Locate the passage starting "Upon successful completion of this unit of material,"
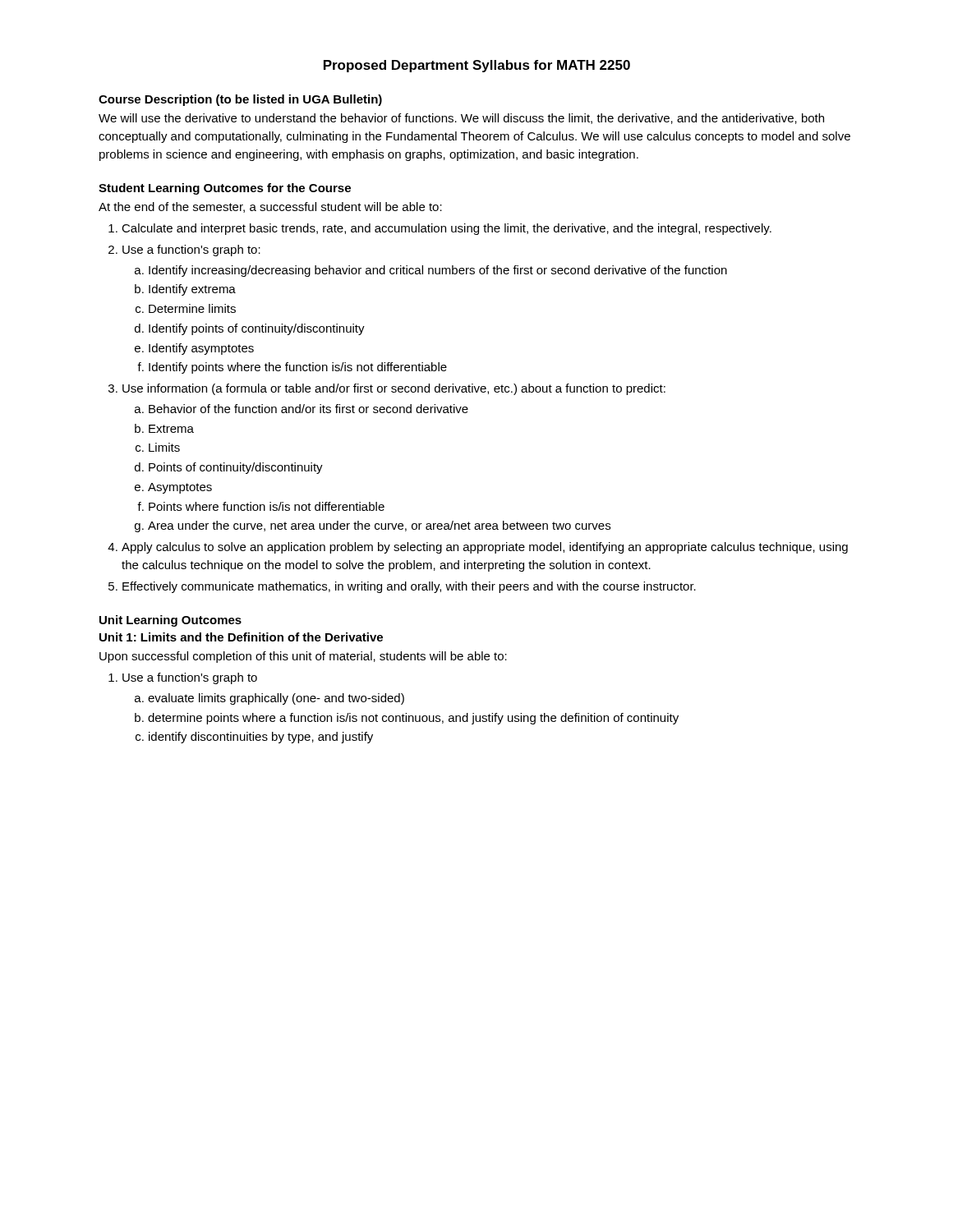 303,656
